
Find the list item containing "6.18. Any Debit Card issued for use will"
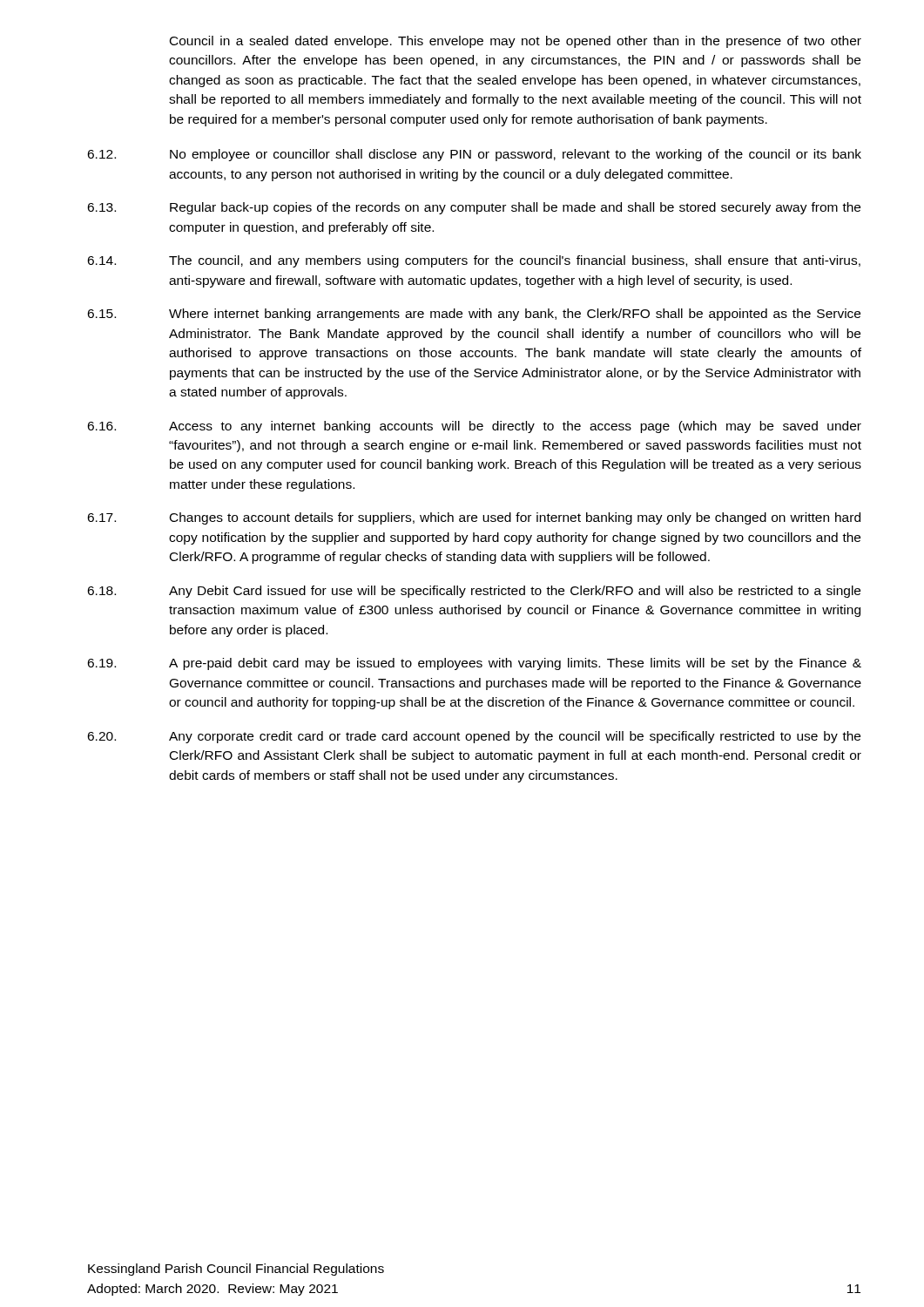[x=474, y=610]
